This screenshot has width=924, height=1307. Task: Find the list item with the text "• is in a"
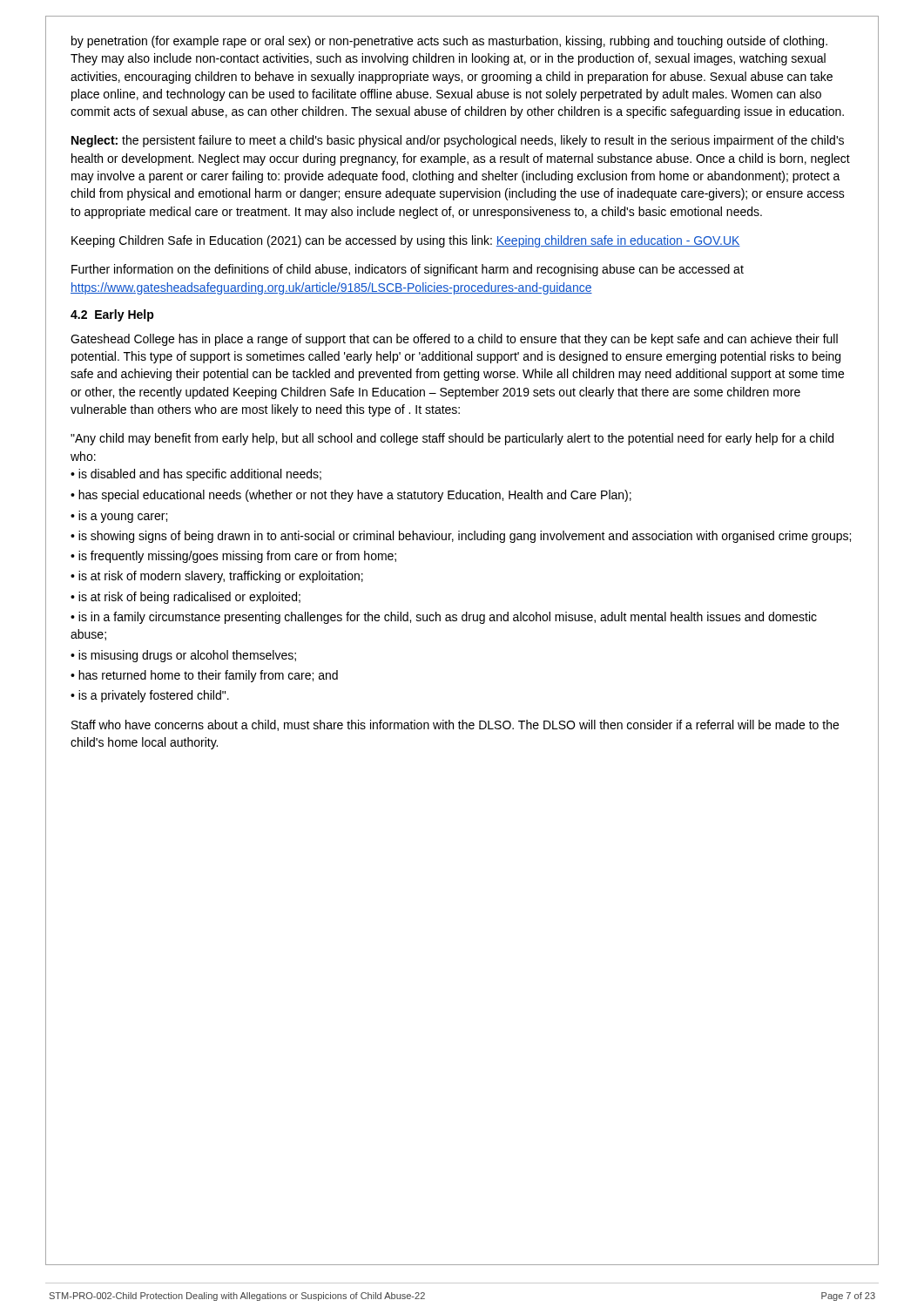[x=444, y=626]
